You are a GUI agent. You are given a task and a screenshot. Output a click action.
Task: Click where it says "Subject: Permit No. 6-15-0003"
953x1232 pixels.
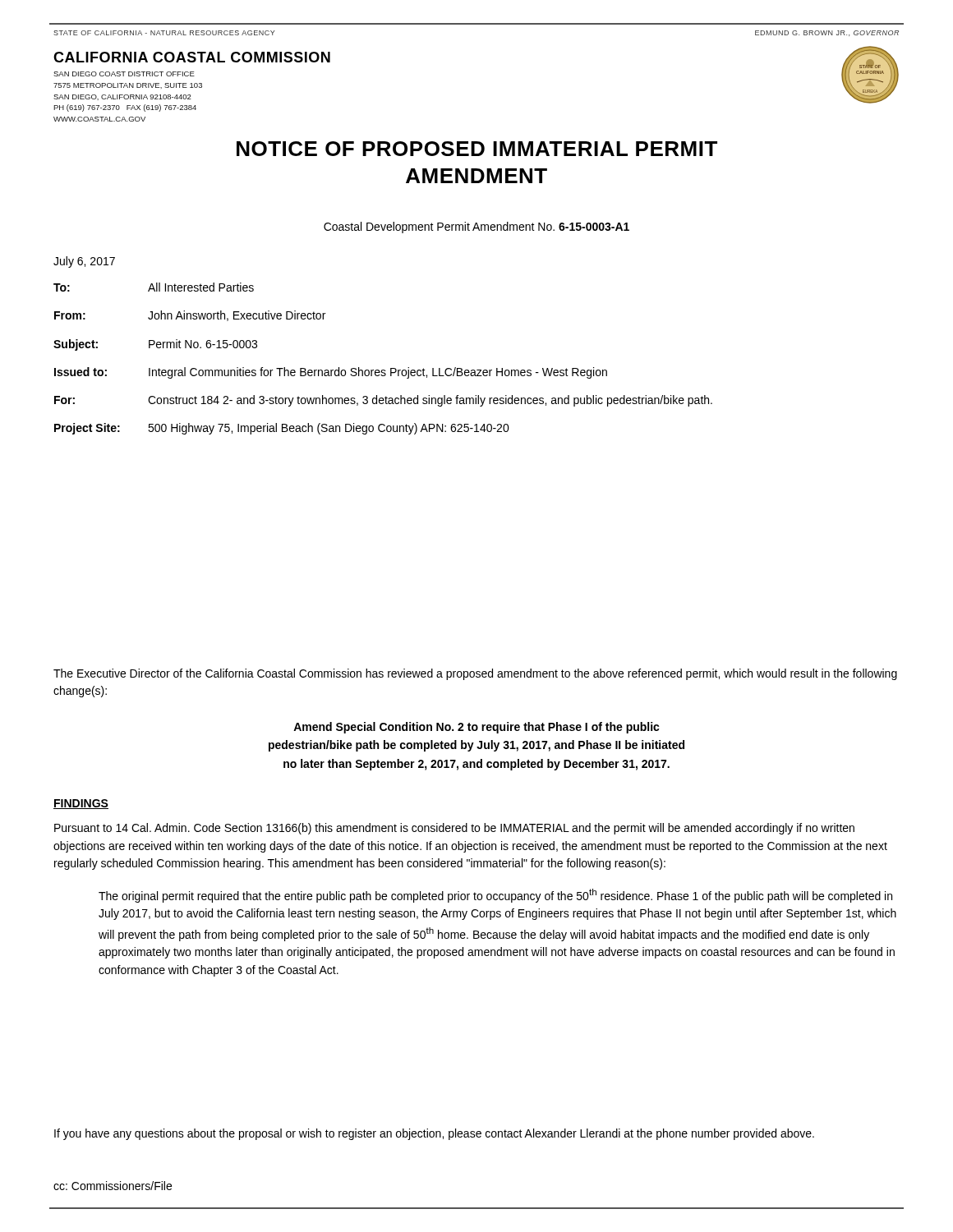click(155, 345)
